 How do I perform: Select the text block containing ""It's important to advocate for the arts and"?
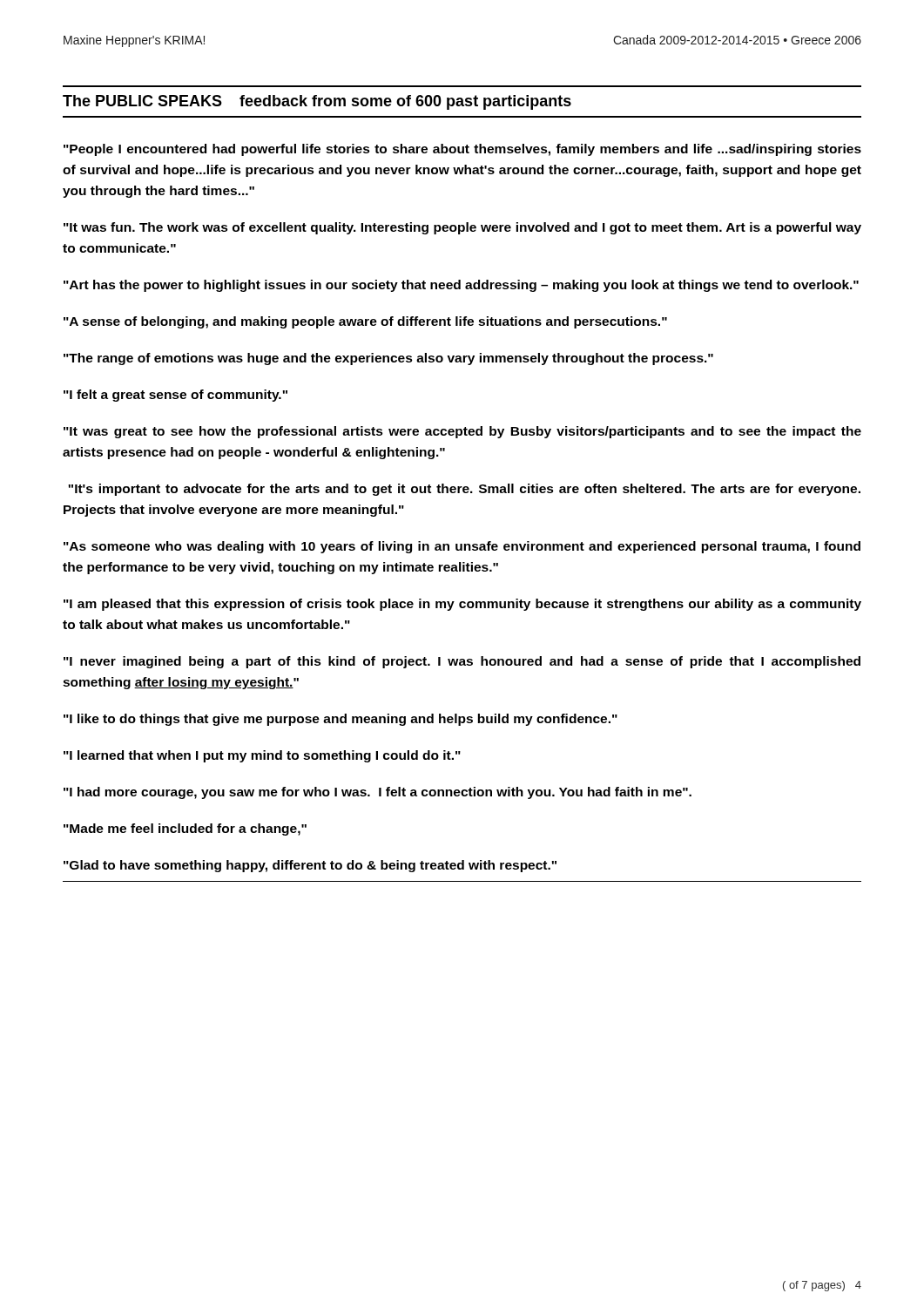462,499
